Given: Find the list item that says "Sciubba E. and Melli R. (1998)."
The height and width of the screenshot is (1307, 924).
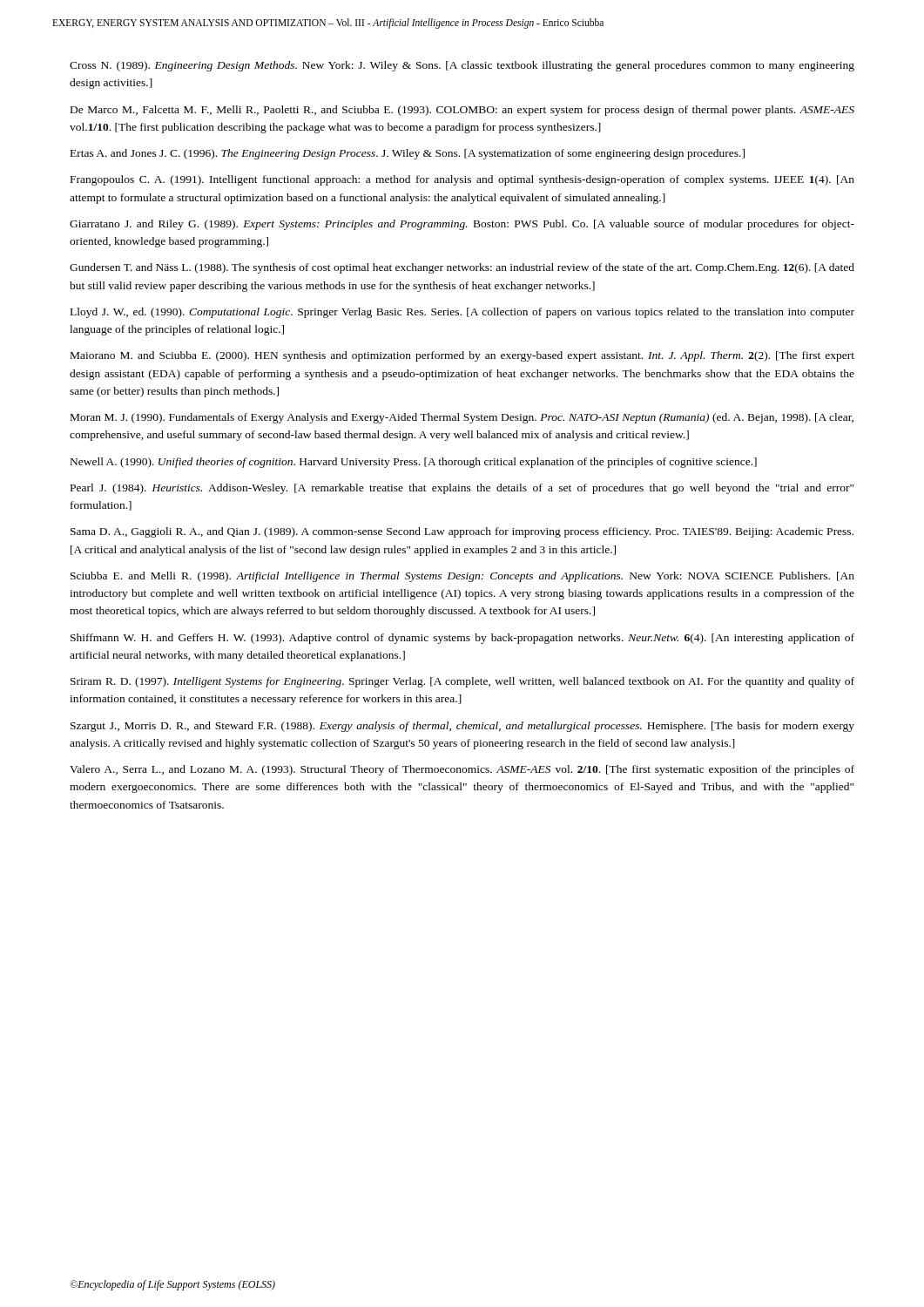Looking at the screenshot, I should [462, 593].
